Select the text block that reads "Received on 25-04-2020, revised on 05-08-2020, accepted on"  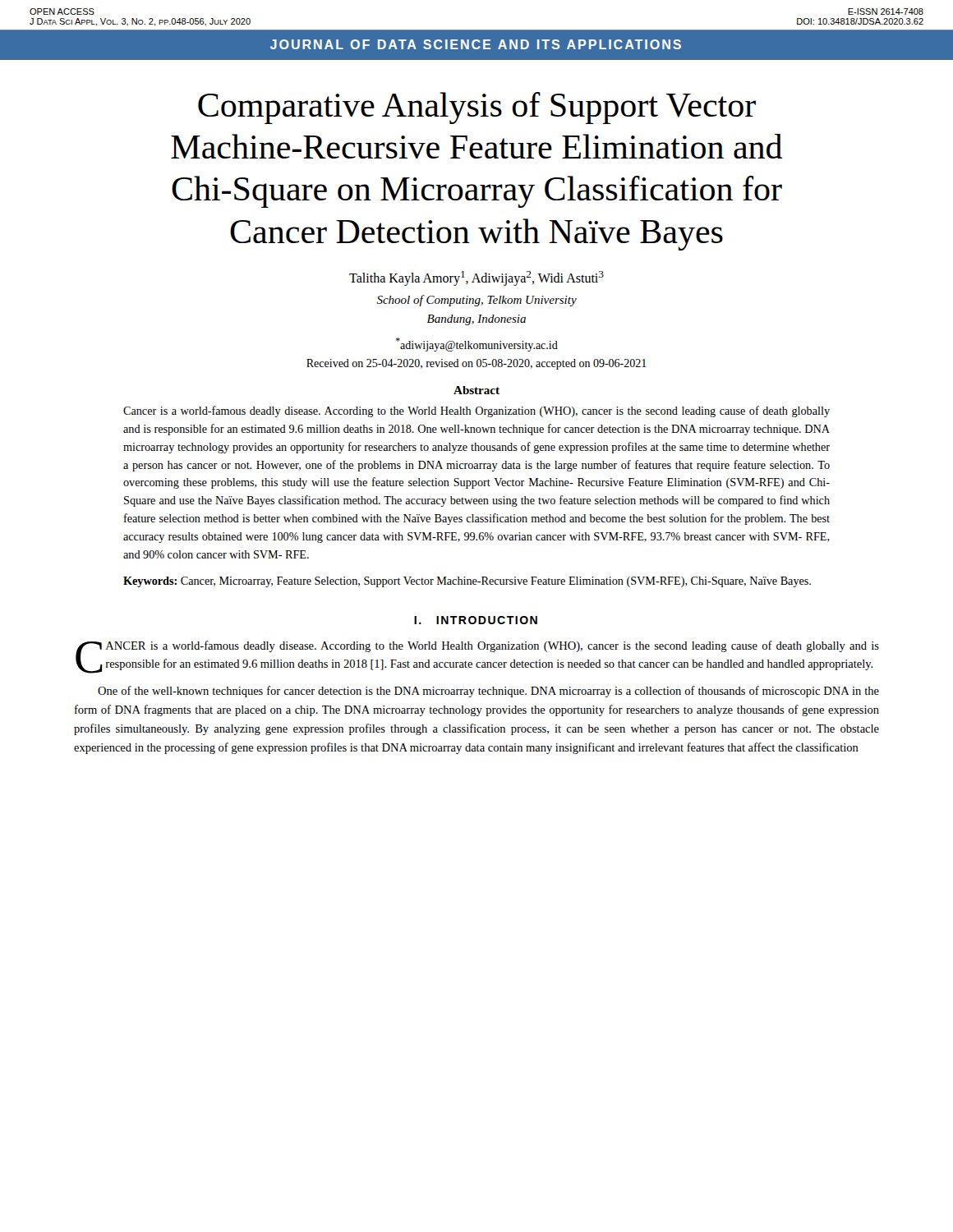[x=476, y=363]
